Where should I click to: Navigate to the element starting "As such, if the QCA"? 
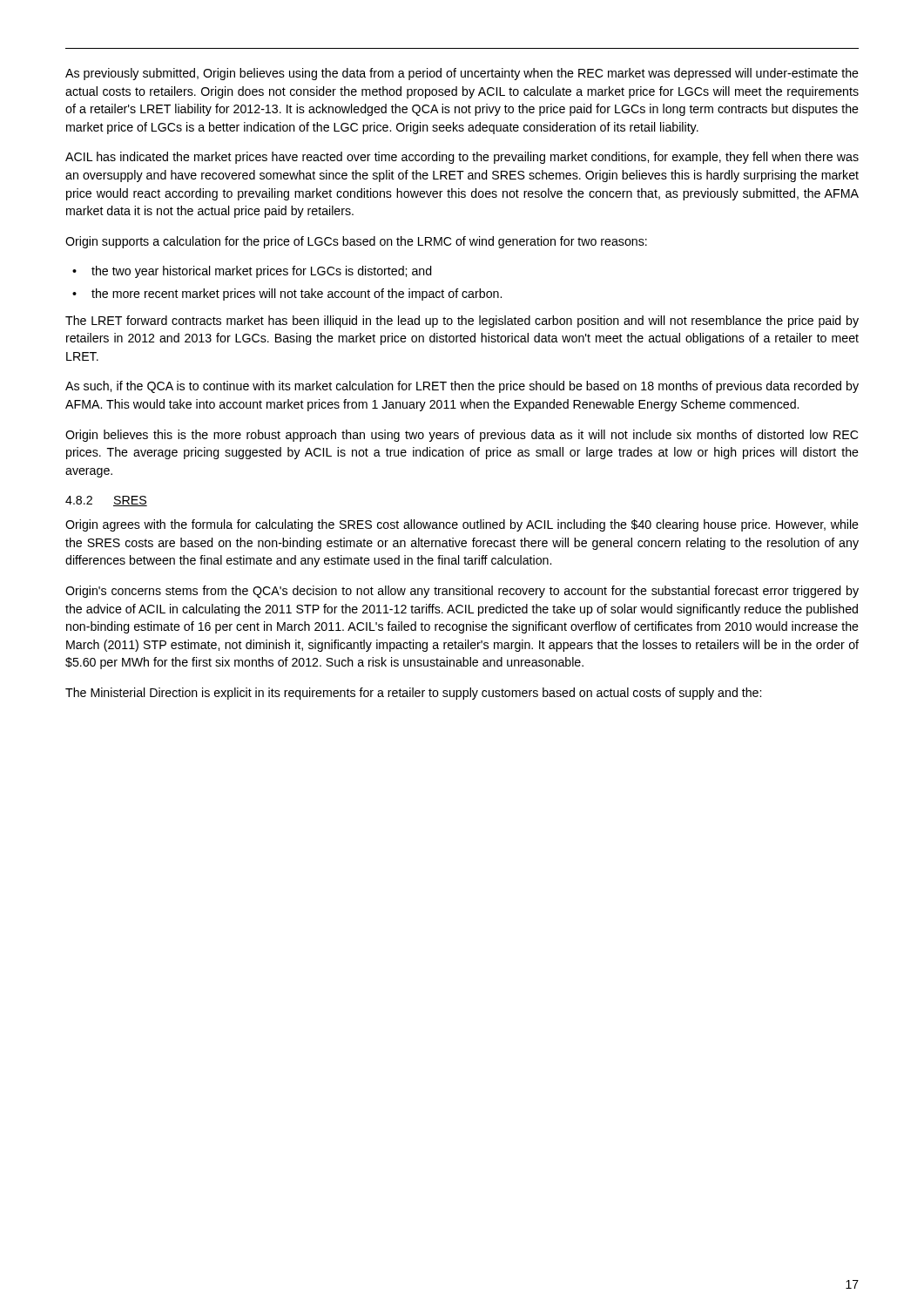coord(462,395)
